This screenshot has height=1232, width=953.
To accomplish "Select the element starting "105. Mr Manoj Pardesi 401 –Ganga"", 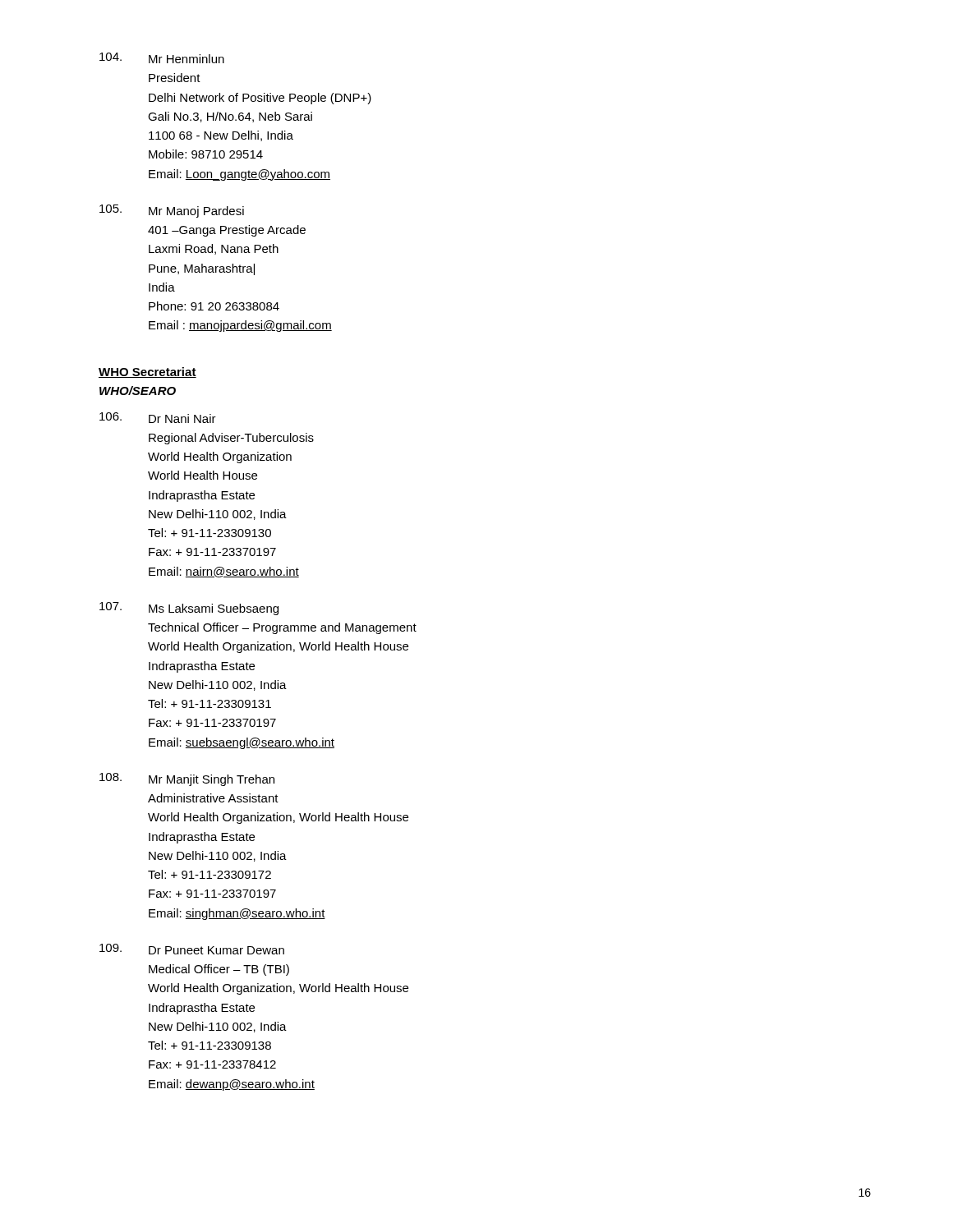I will coord(172,211).
